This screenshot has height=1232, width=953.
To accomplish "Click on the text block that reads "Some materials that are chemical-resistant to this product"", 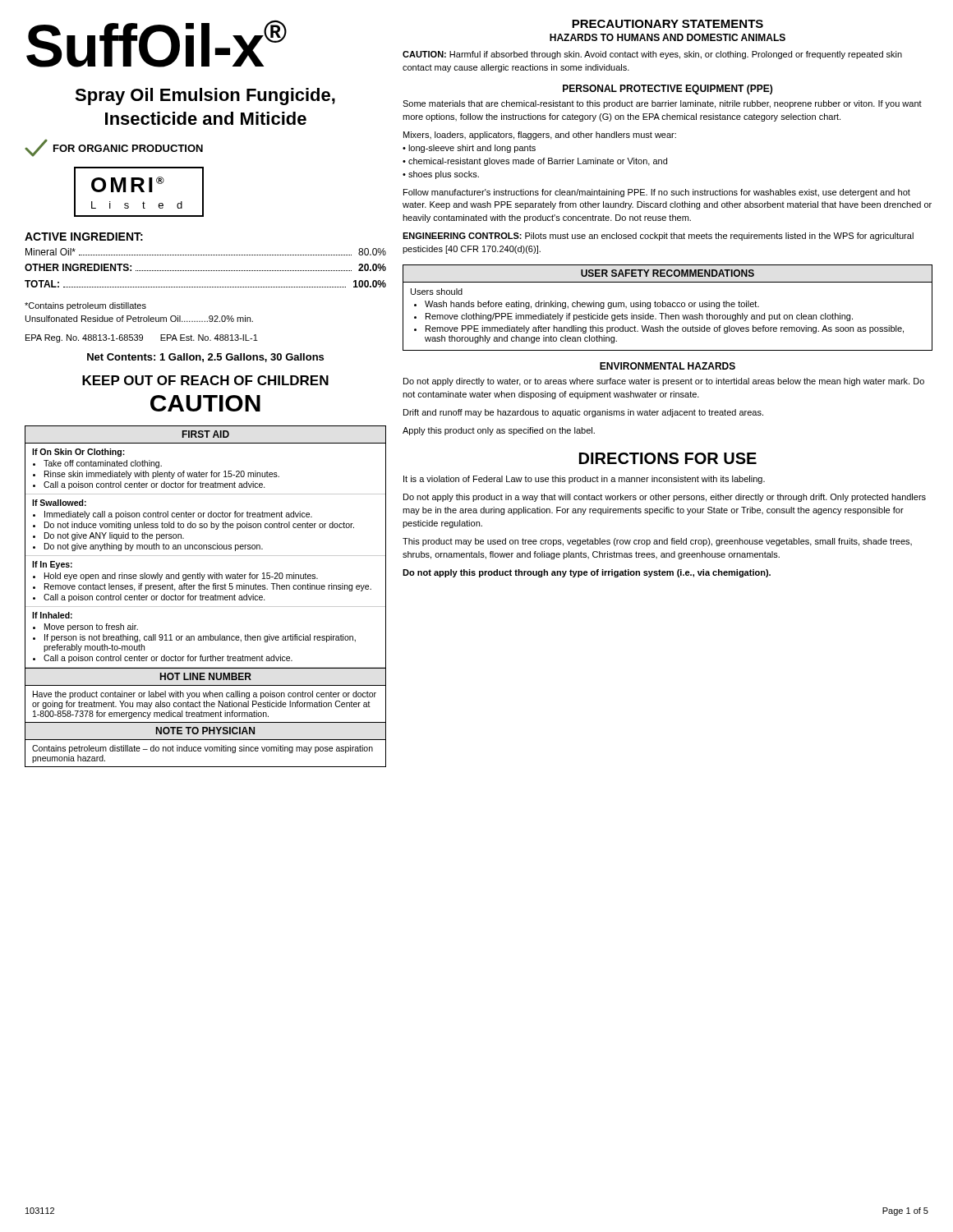I will [662, 110].
